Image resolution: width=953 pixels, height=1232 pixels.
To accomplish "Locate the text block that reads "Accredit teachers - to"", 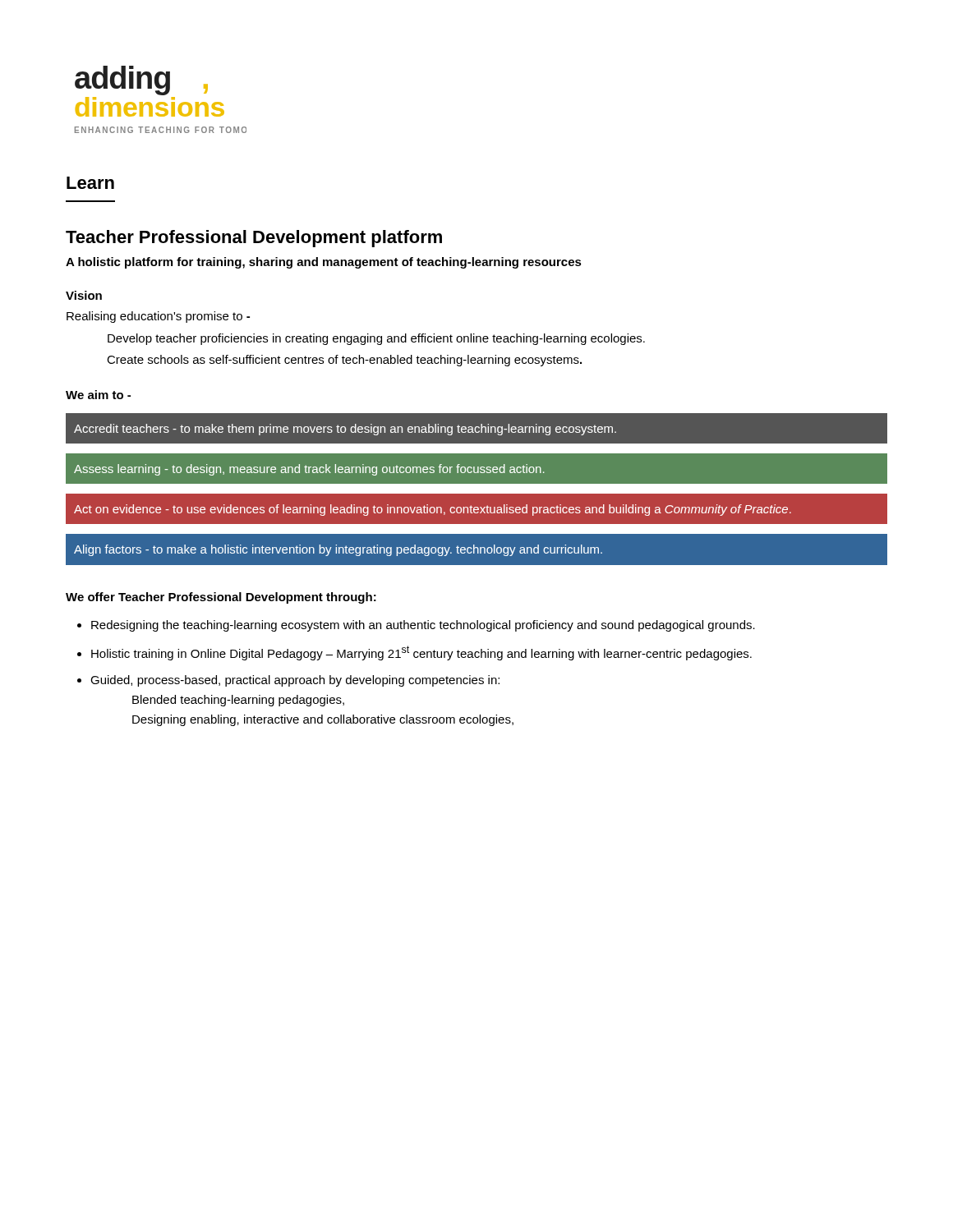I will click(x=346, y=428).
